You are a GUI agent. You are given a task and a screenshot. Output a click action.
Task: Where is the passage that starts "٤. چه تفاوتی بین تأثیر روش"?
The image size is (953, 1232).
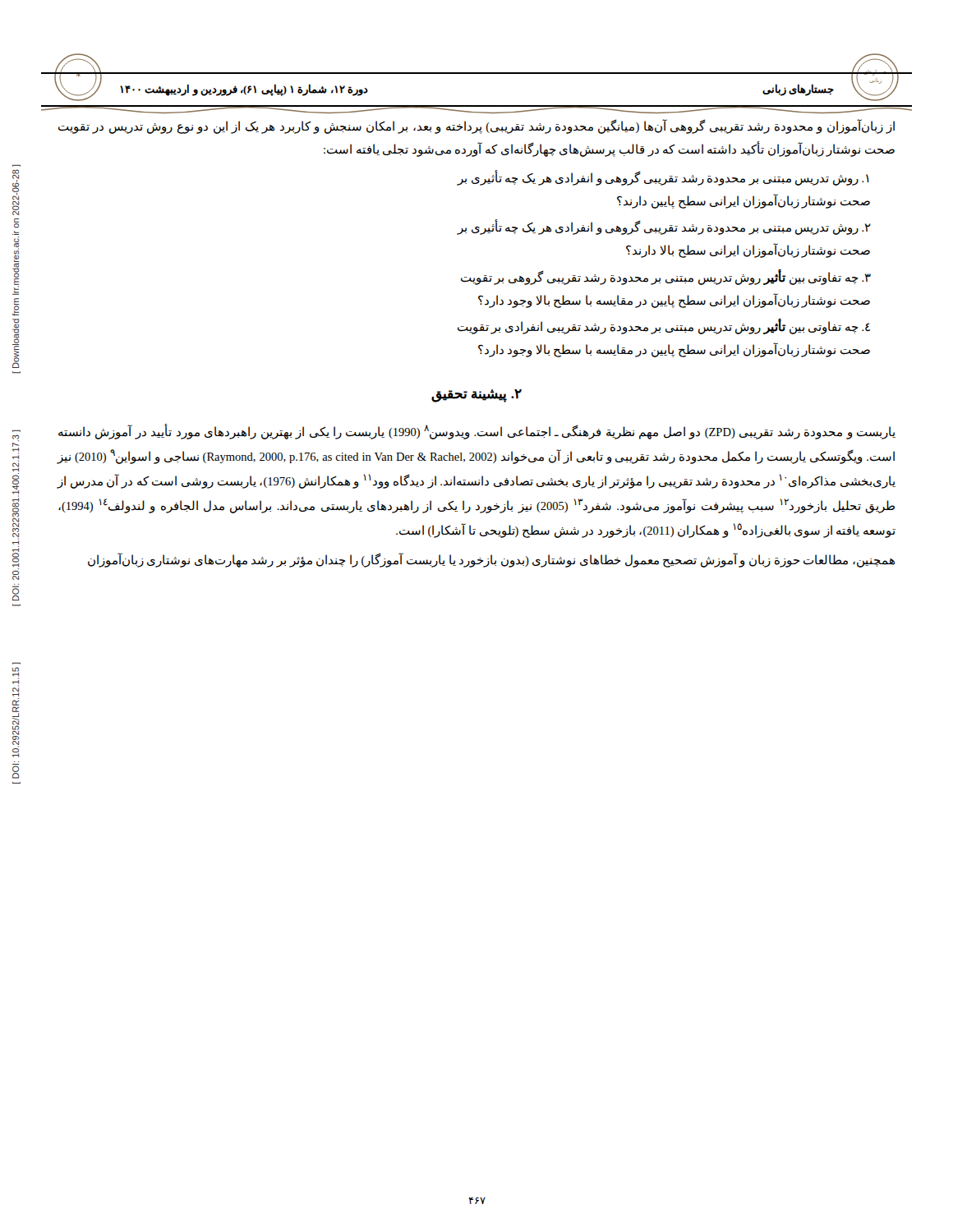point(664,339)
